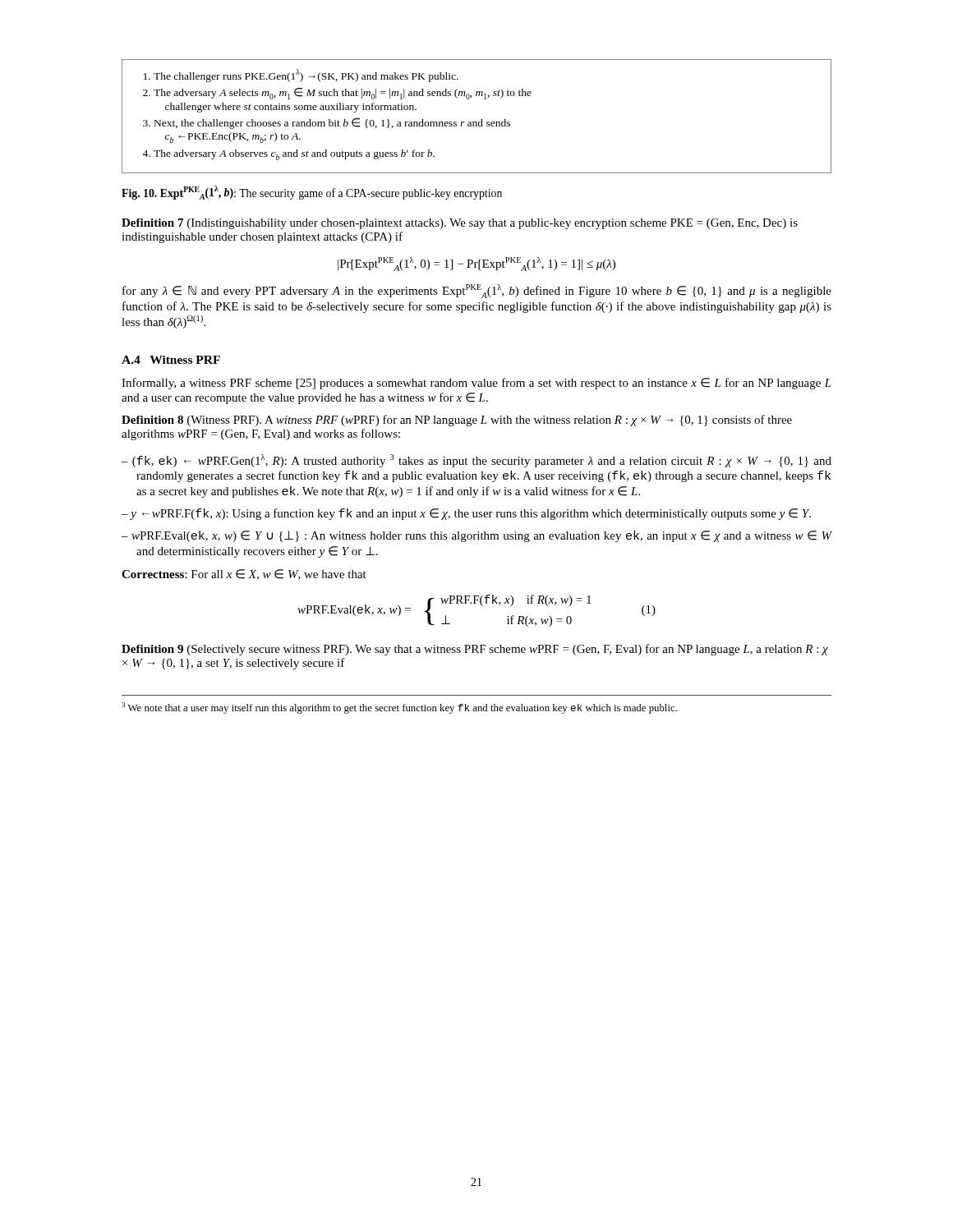Select the text block with the text "Definition 9 (Selectively secure witness PRF). We"
Image resolution: width=953 pixels, height=1232 pixels.
(475, 656)
